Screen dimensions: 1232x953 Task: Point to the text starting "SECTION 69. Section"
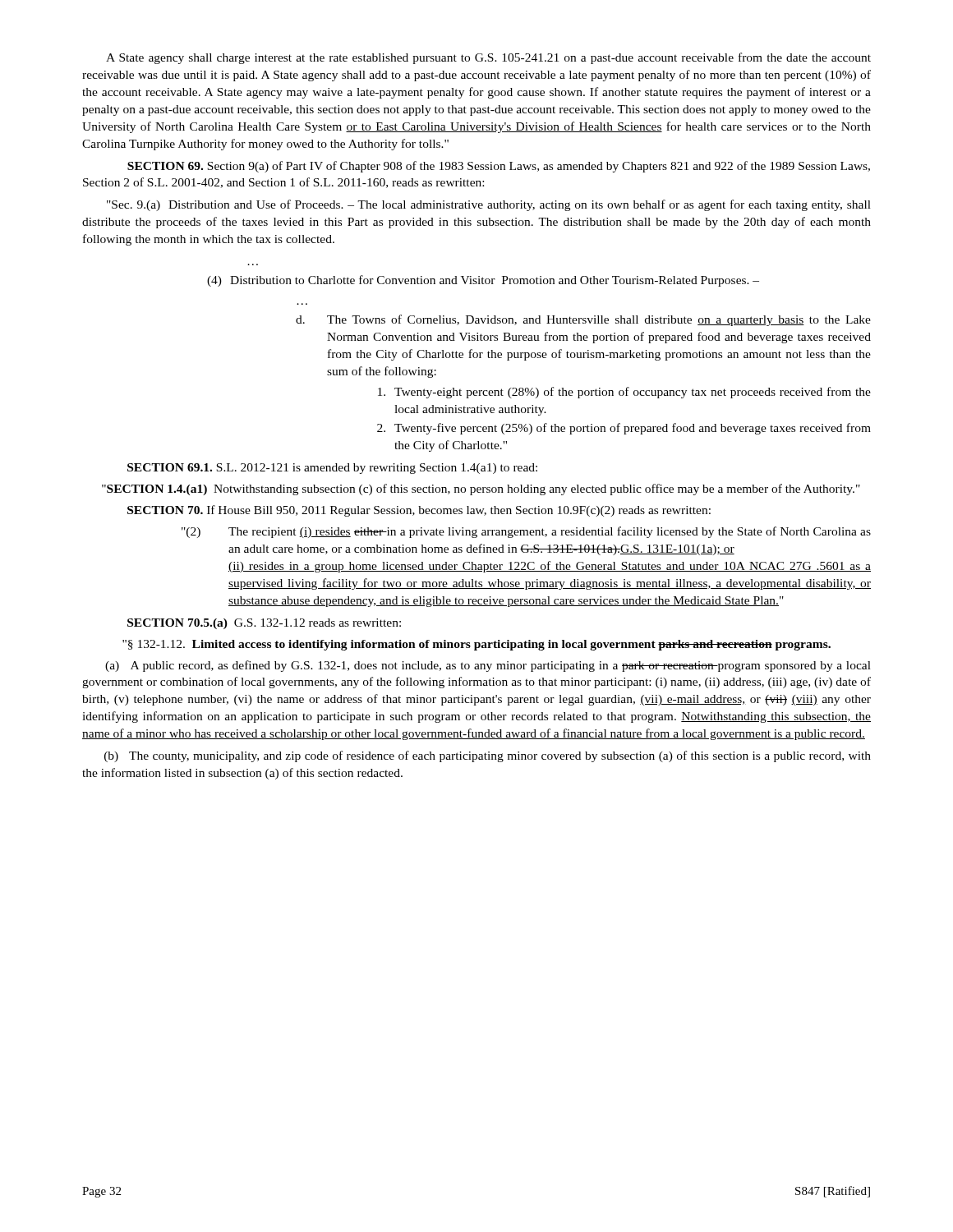click(476, 174)
